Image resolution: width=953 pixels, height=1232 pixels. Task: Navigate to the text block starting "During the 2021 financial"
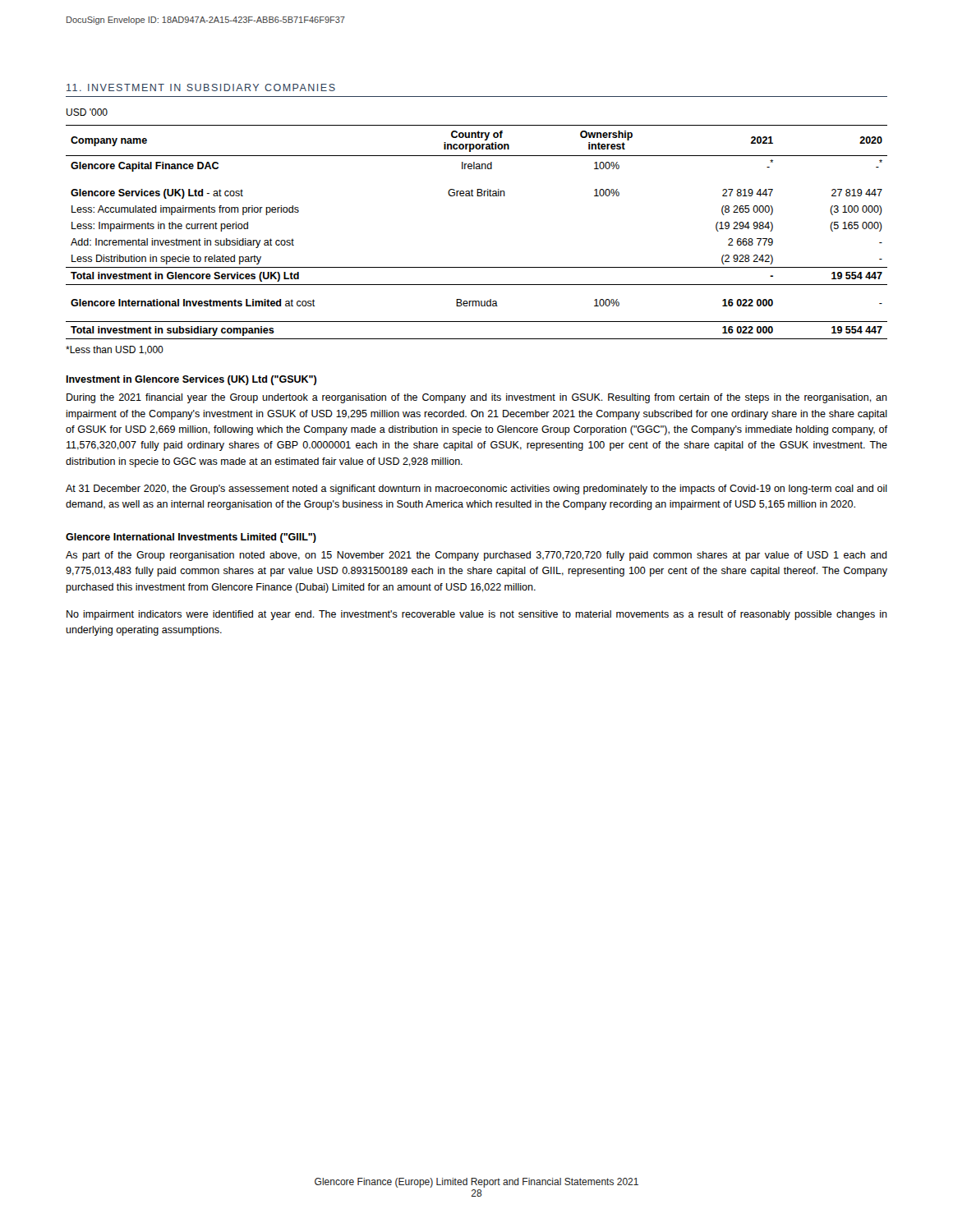(476, 429)
